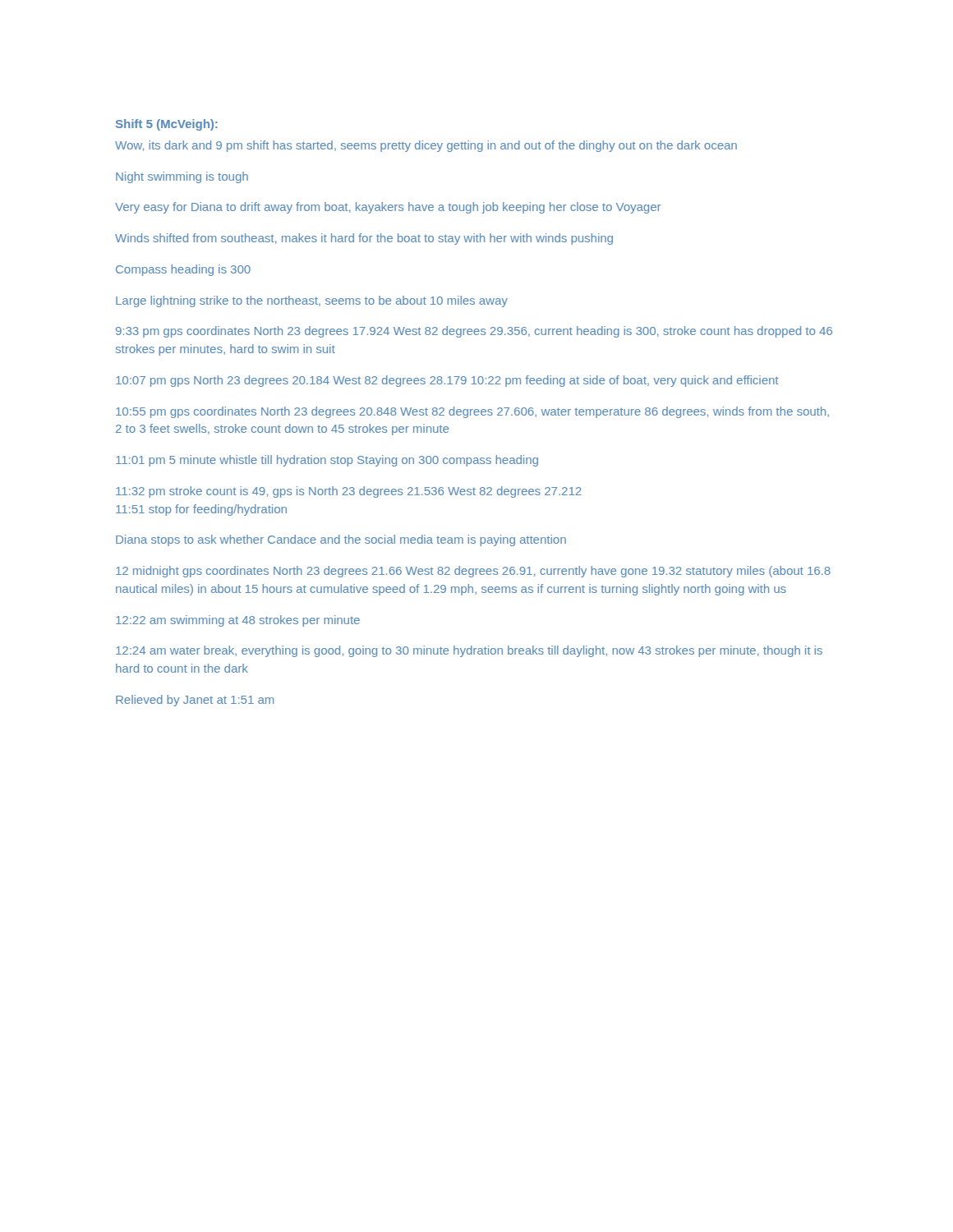Point to the text block starting "Very easy for Diana to drift away from"

pyautogui.click(x=388, y=207)
